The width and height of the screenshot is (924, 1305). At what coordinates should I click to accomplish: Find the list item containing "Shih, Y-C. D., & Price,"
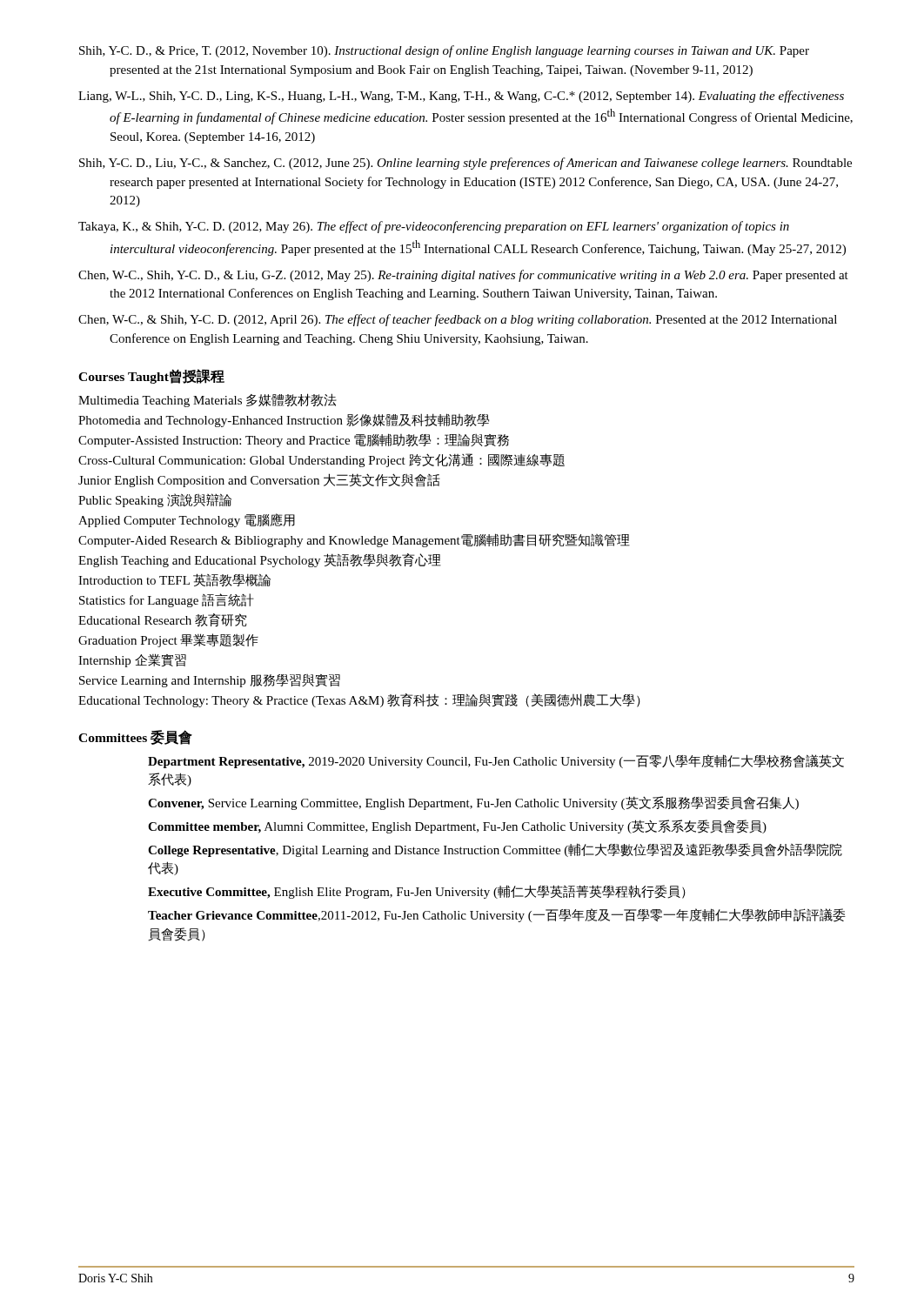(466, 61)
